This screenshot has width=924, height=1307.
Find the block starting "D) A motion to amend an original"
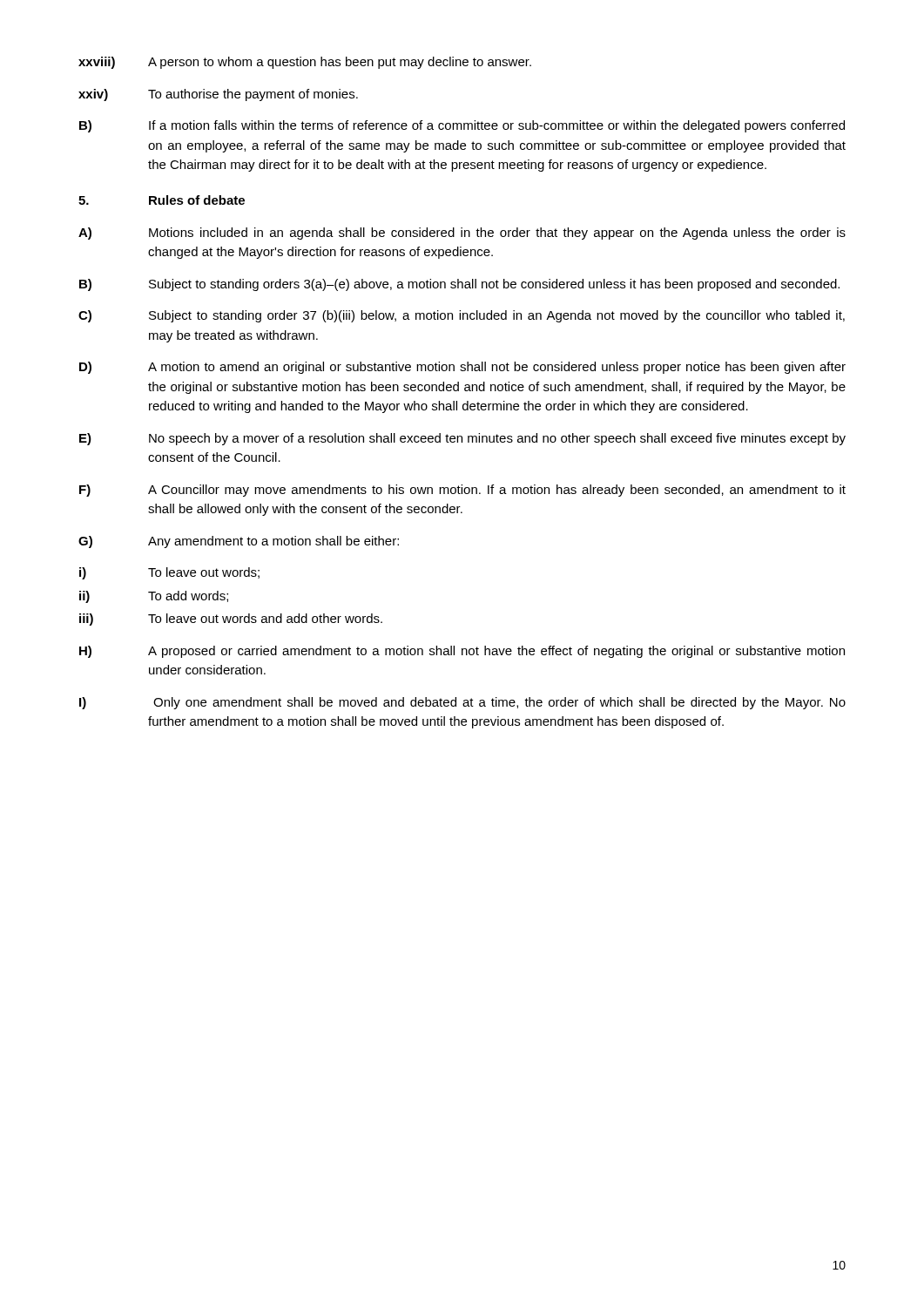[462, 387]
